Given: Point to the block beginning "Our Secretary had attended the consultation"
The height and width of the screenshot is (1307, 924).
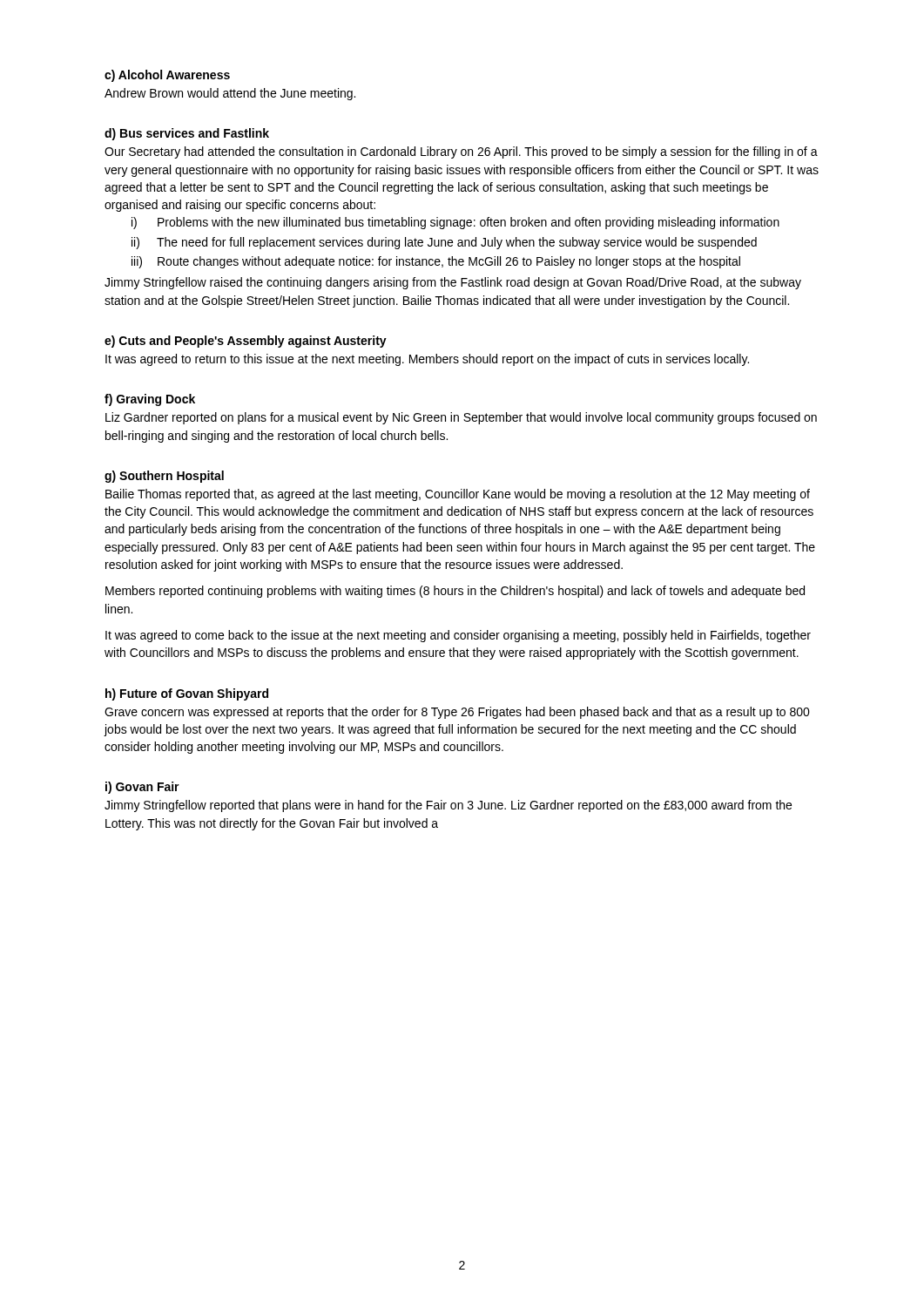Looking at the screenshot, I should [462, 178].
